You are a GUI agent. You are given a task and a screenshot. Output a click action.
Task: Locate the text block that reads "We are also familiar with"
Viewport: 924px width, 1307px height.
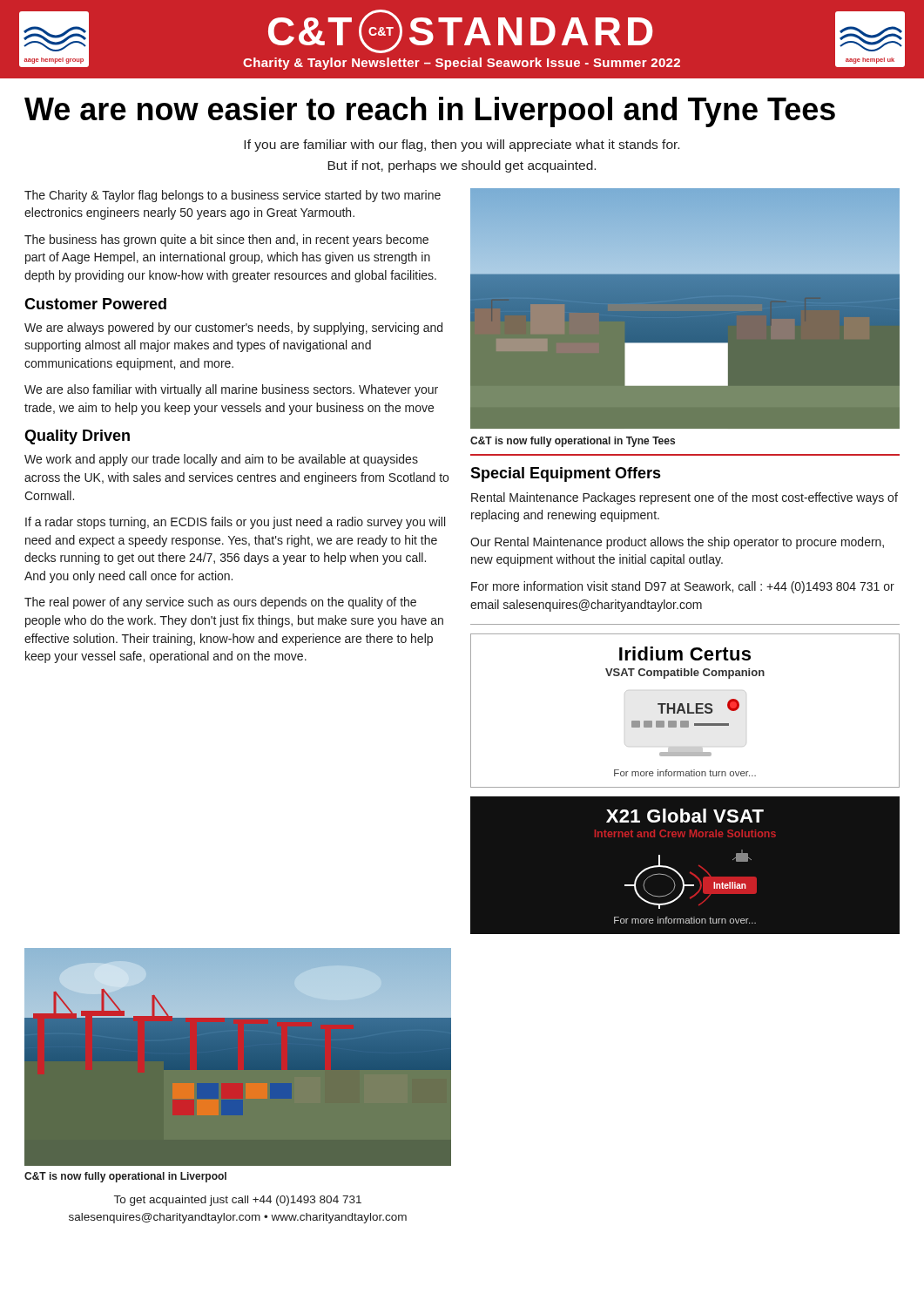click(231, 399)
